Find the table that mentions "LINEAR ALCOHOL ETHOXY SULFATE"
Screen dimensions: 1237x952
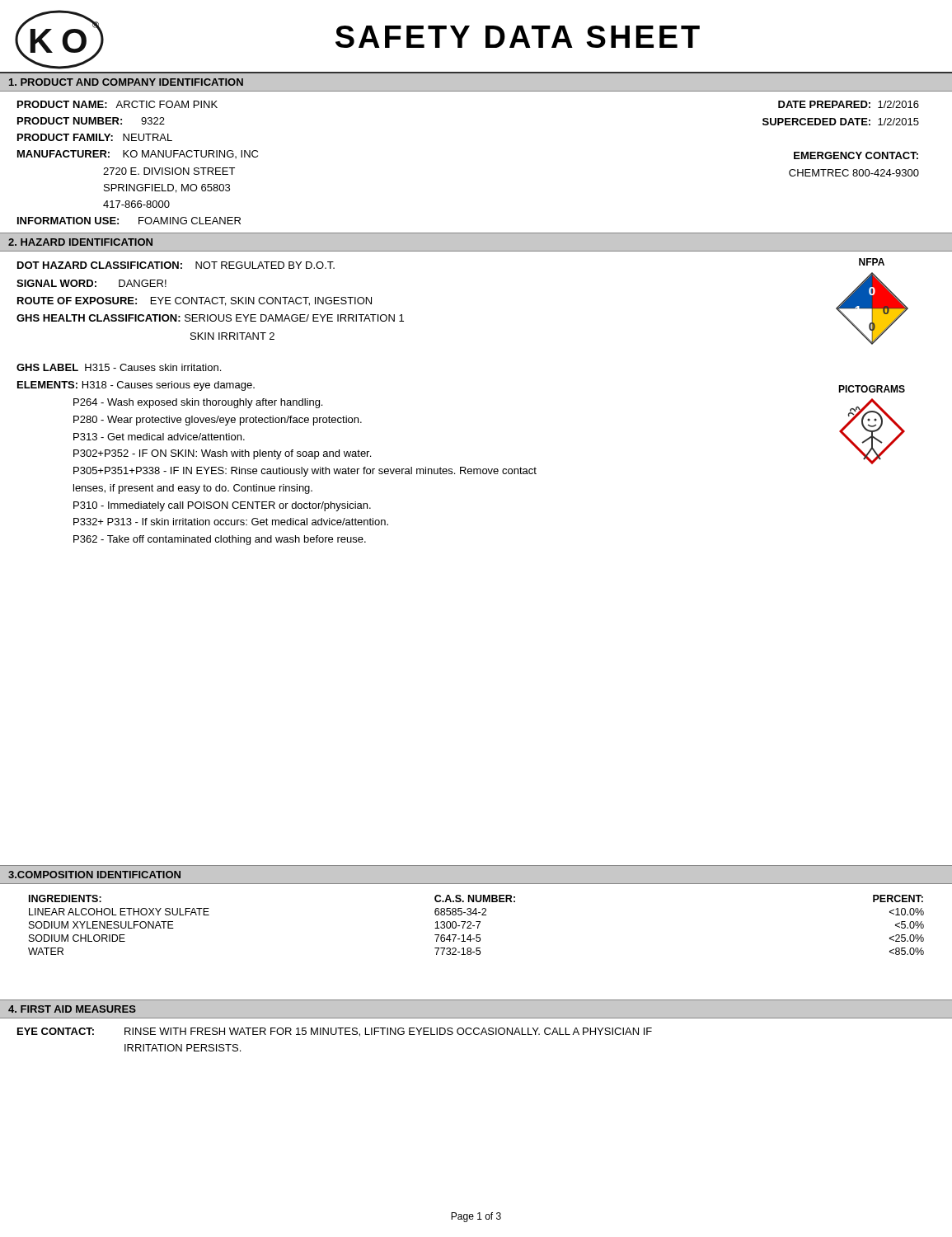tap(476, 925)
